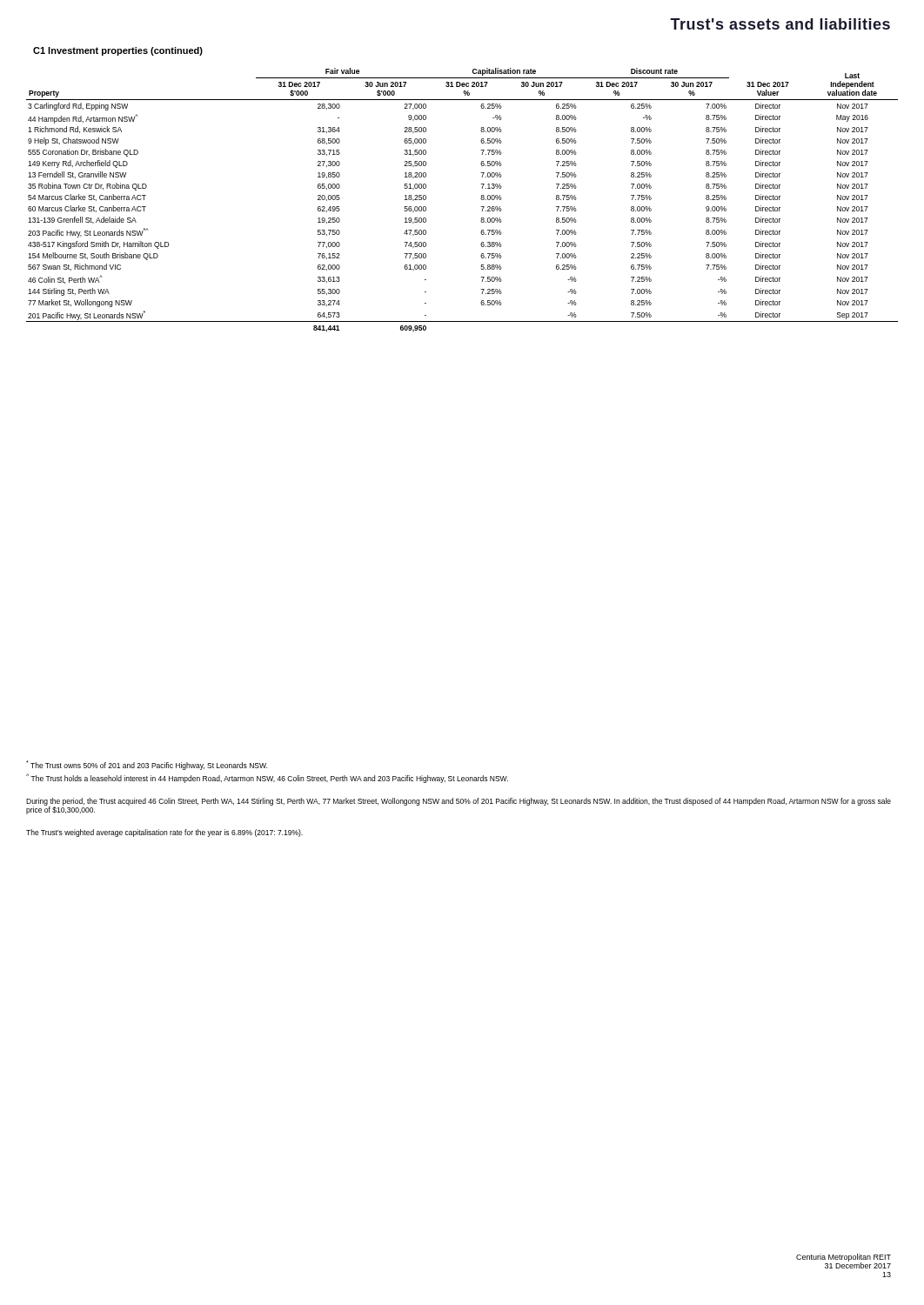Locate the text block containing "The Trust's weighted"
The width and height of the screenshot is (924, 1305).
(165, 832)
